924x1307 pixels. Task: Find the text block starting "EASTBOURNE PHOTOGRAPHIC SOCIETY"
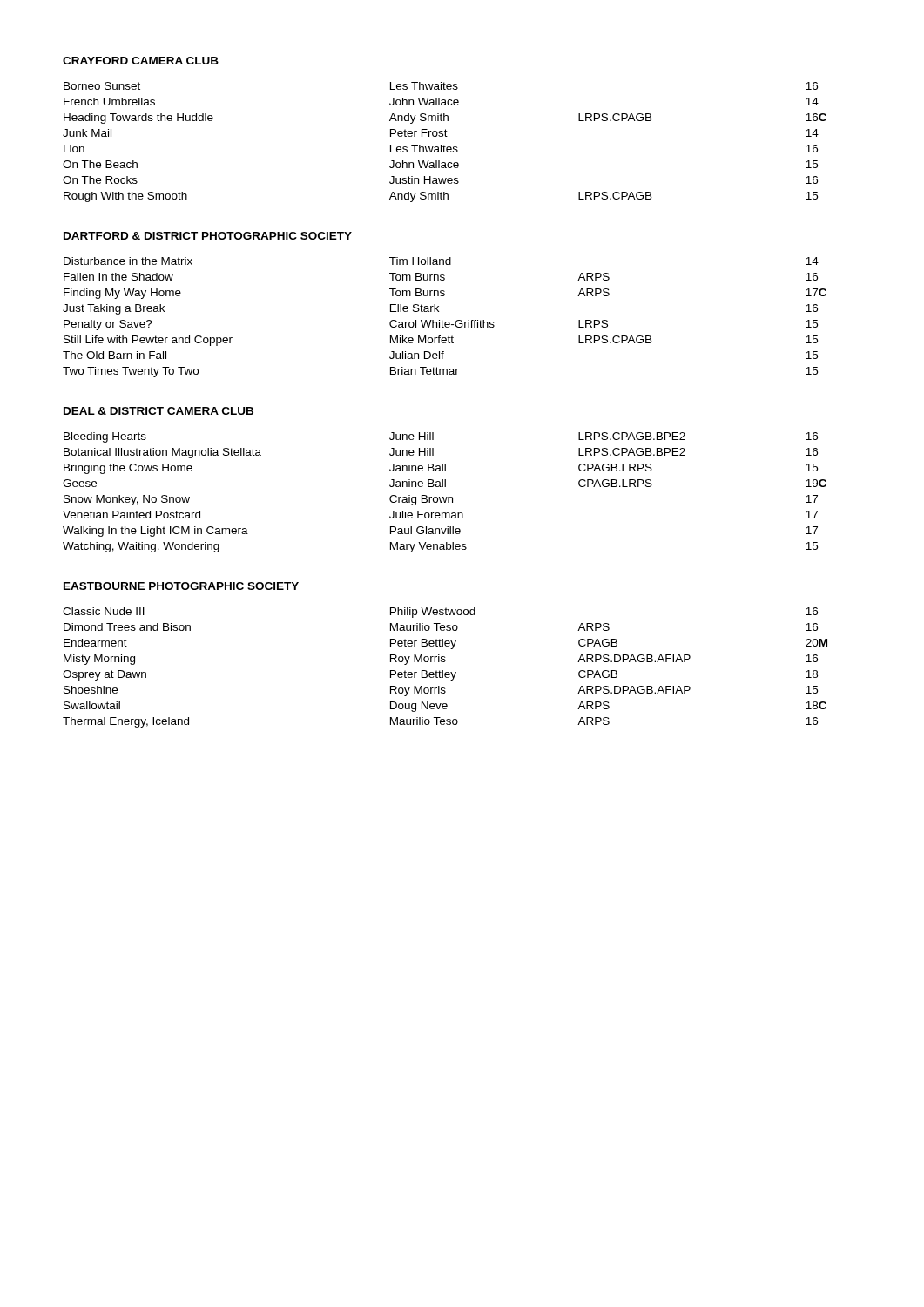pyautogui.click(x=181, y=586)
